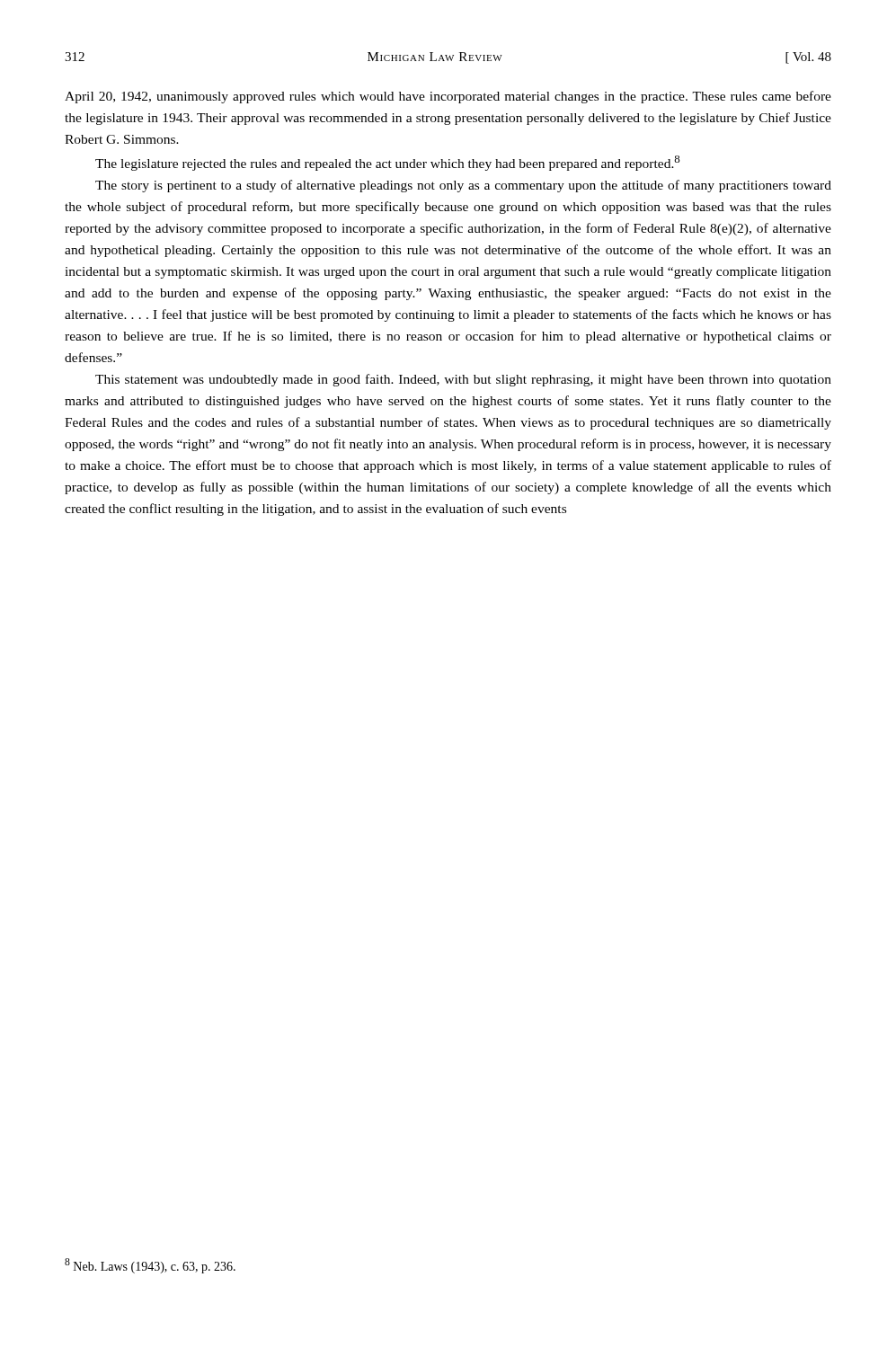This screenshot has height=1348, width=896.
Task: Find the footnote
Action: pyautogui.click(x=150, y=1265)
